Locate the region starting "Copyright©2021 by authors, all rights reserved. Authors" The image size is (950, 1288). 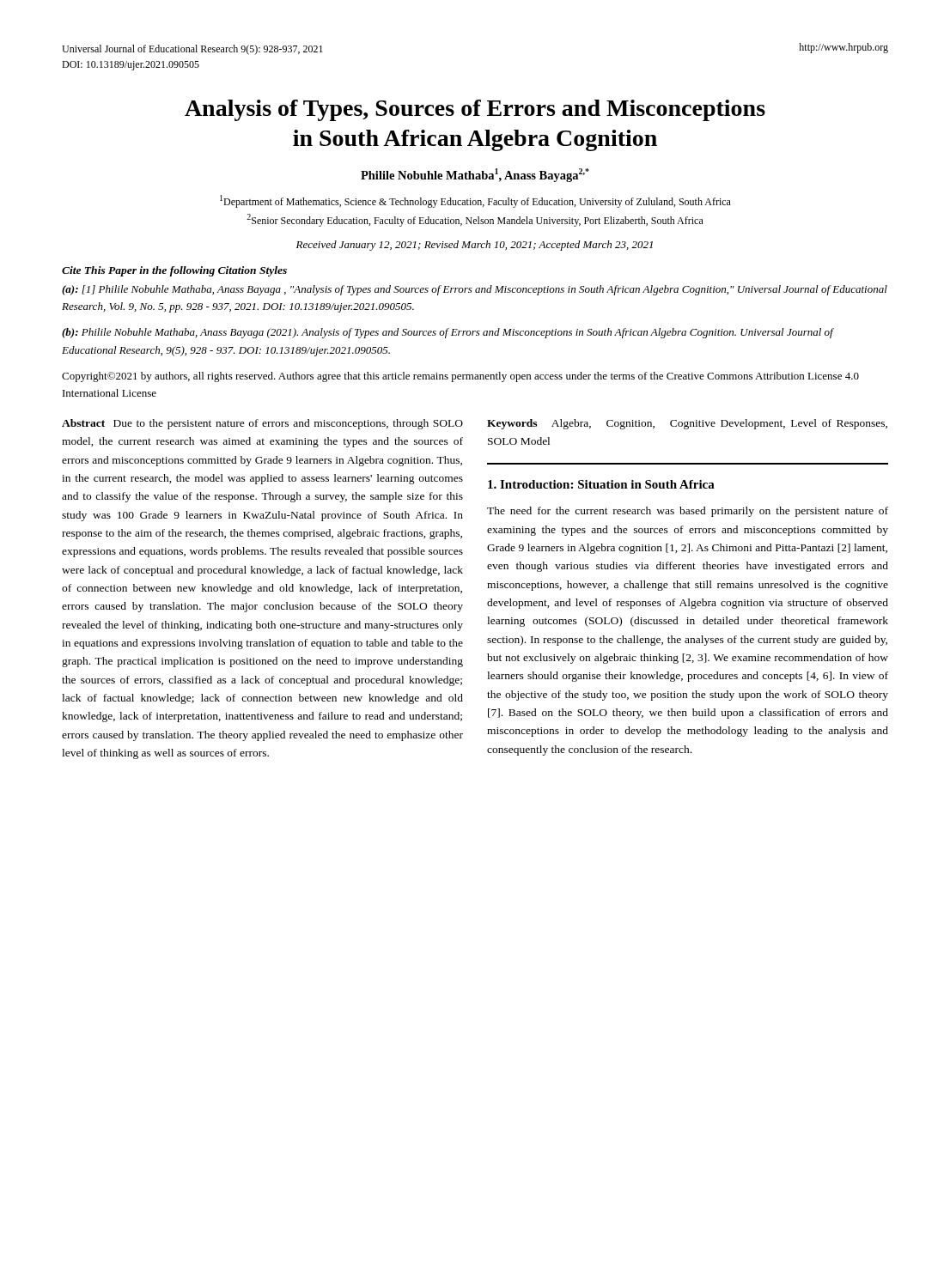click(460, 384)
